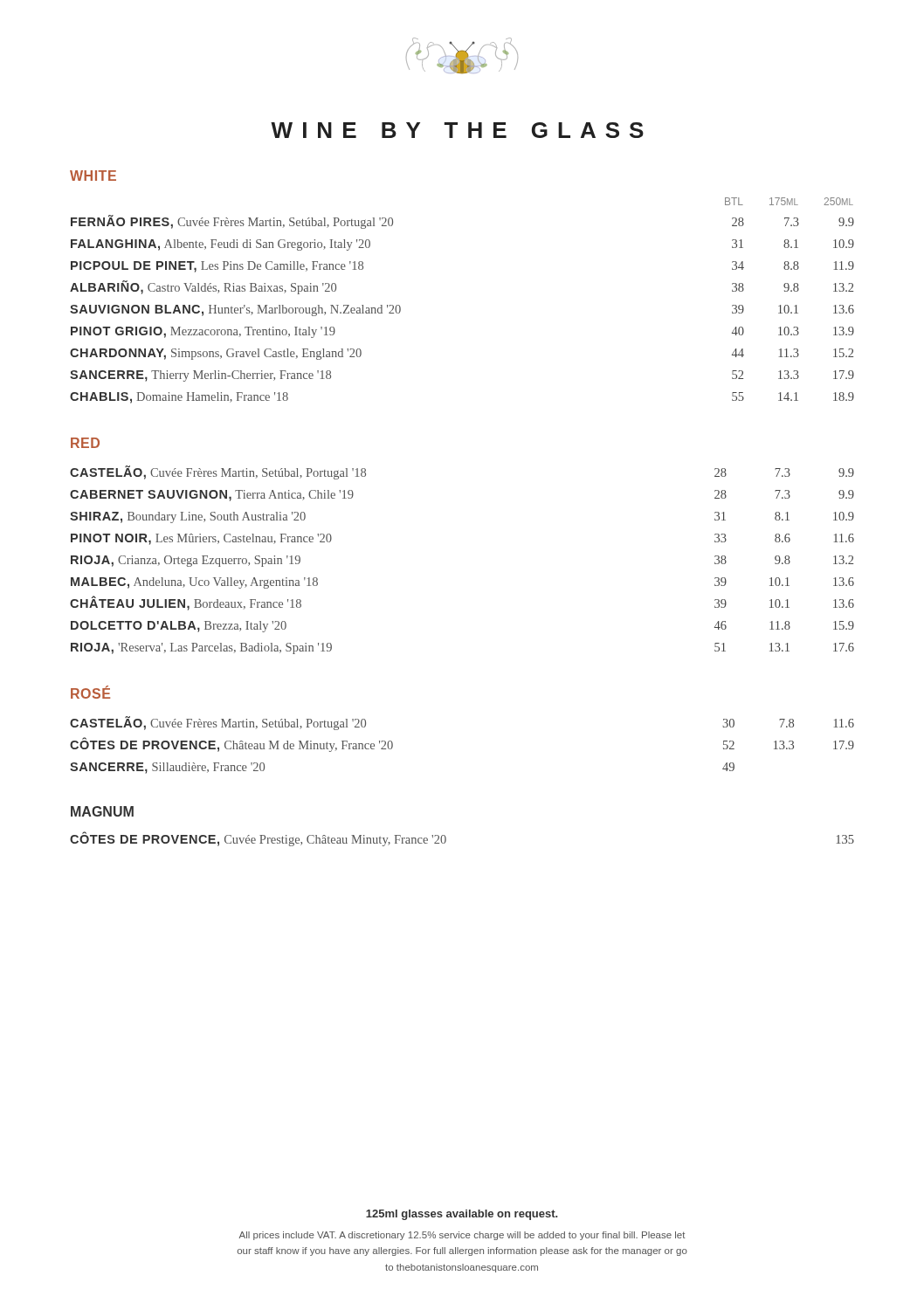924x1310 pixels.
Task: Click on the text block starting "125ml glasses available on request."
Action: pos(462,1213)
